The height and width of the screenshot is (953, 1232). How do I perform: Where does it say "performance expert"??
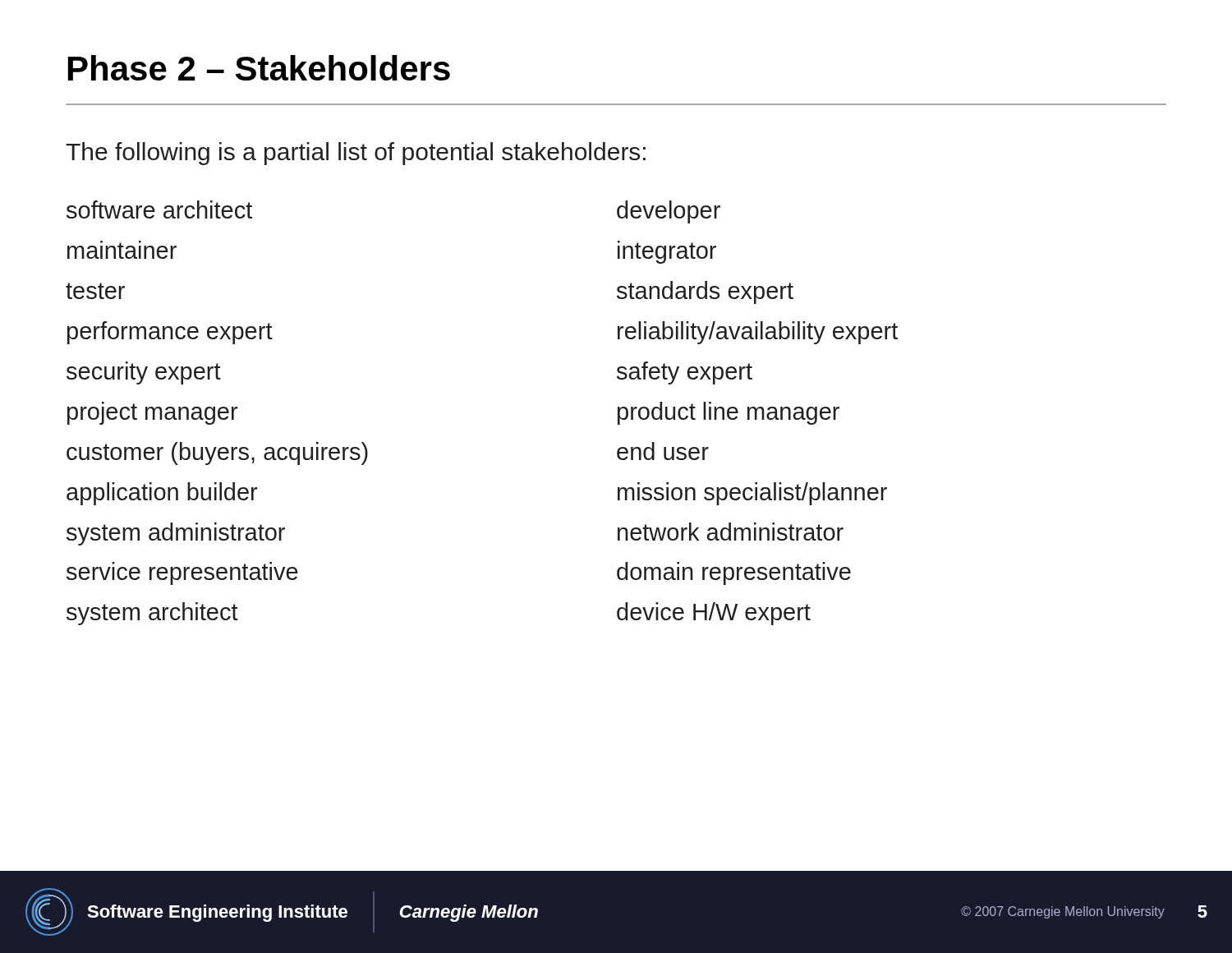pos(169,331)
